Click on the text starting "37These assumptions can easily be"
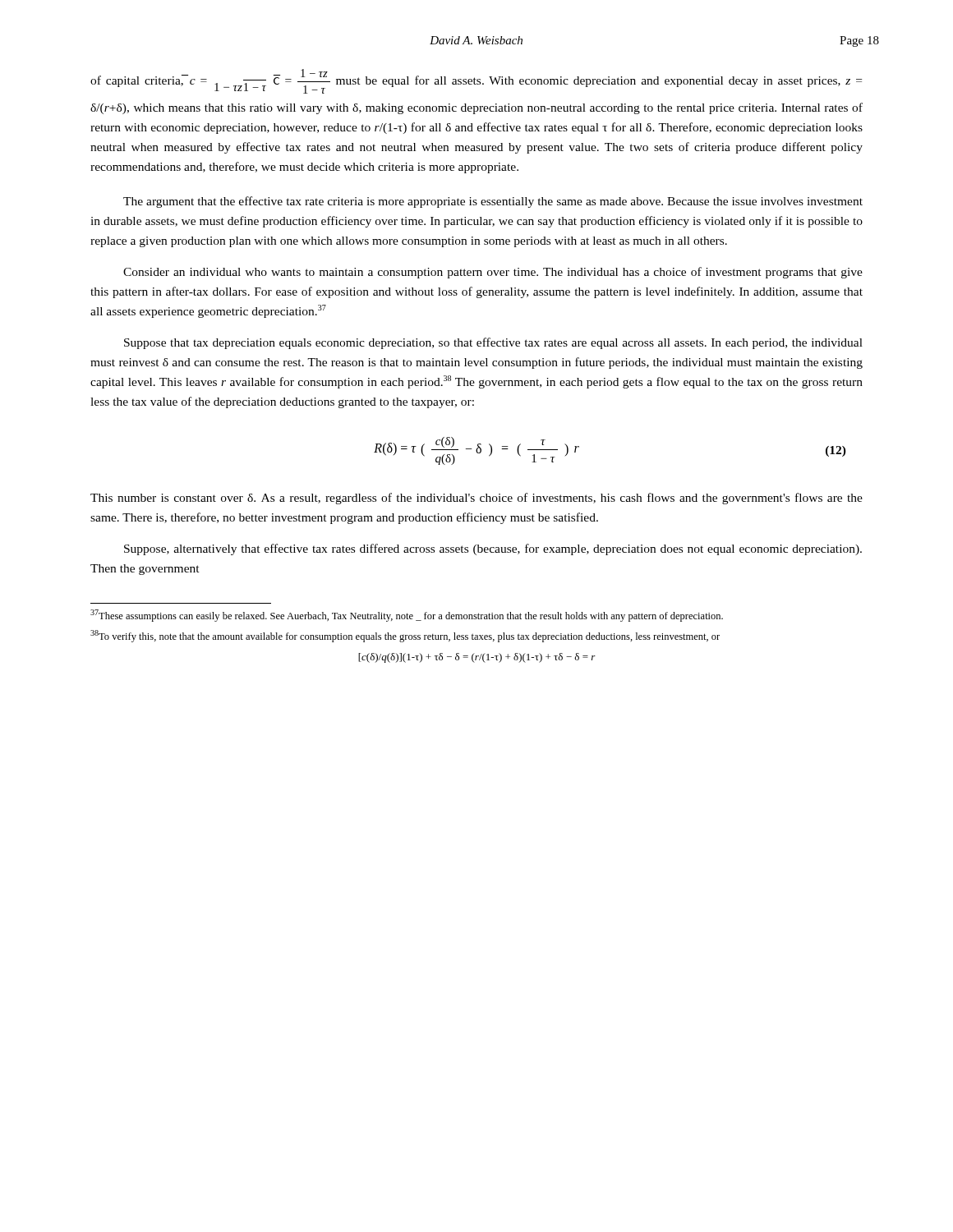 [407, 616]
